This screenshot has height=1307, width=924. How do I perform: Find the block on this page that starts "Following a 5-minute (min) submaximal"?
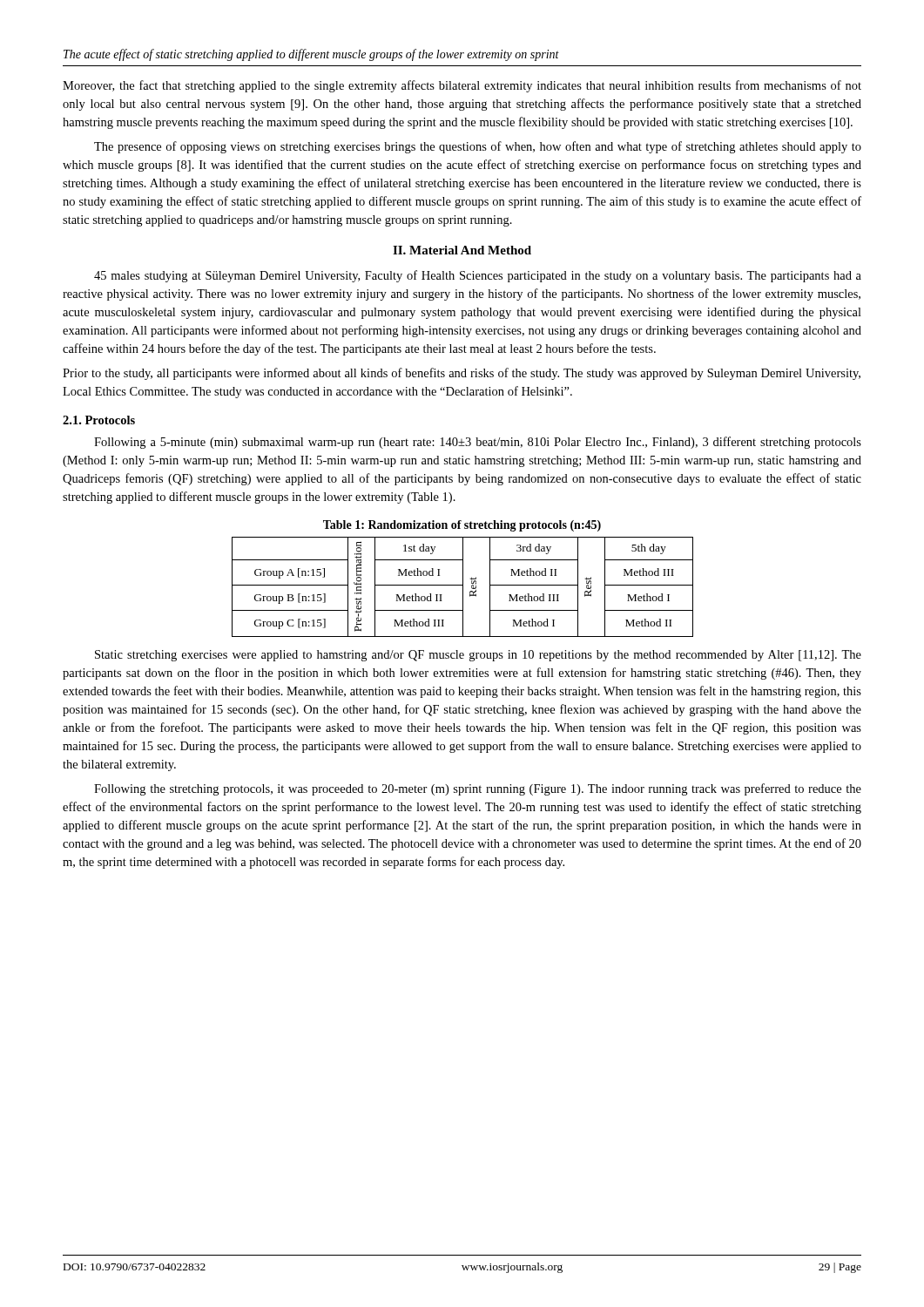pyautogui.click(x=462, y=470)
